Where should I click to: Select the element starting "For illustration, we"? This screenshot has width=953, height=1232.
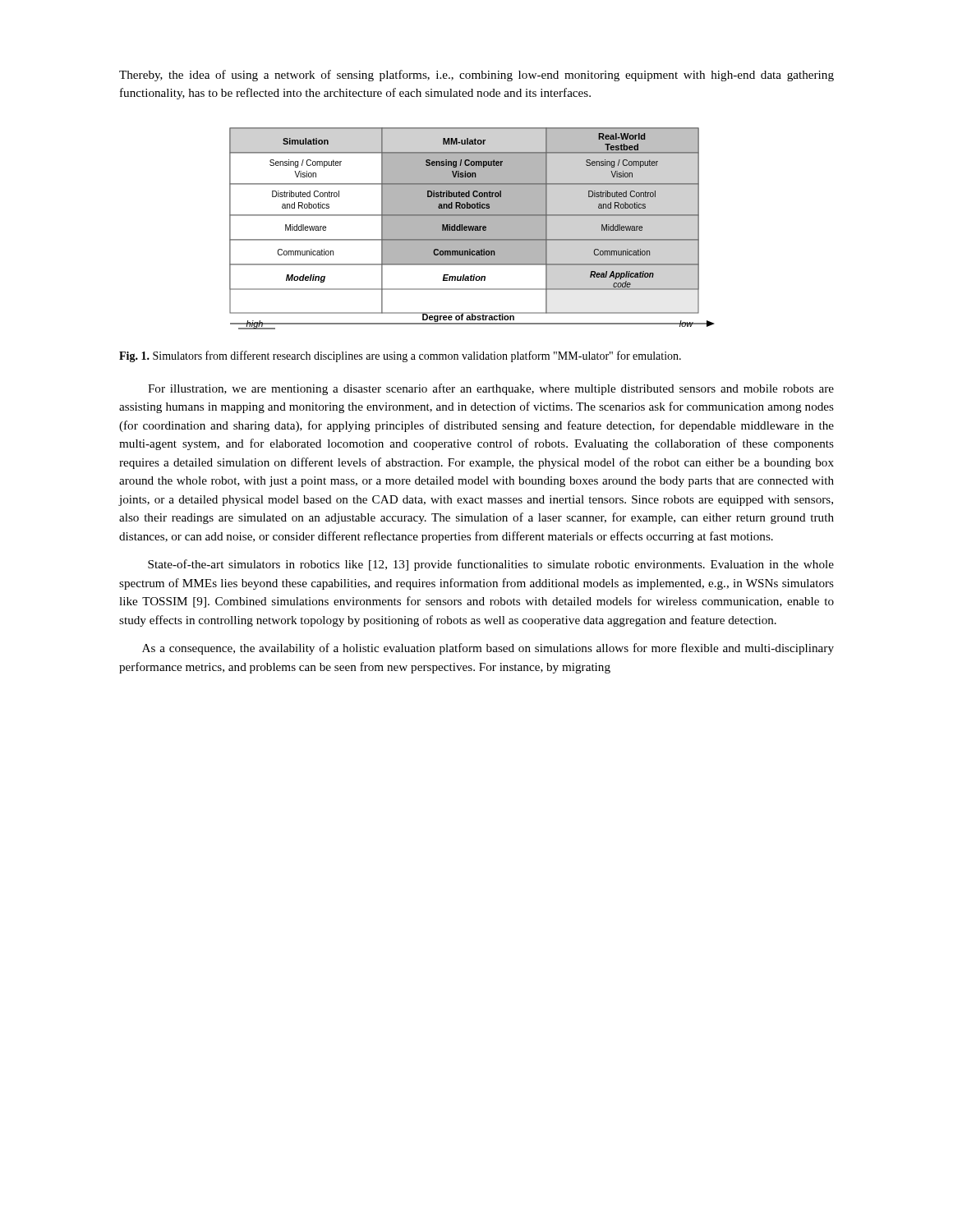(476, 462)
